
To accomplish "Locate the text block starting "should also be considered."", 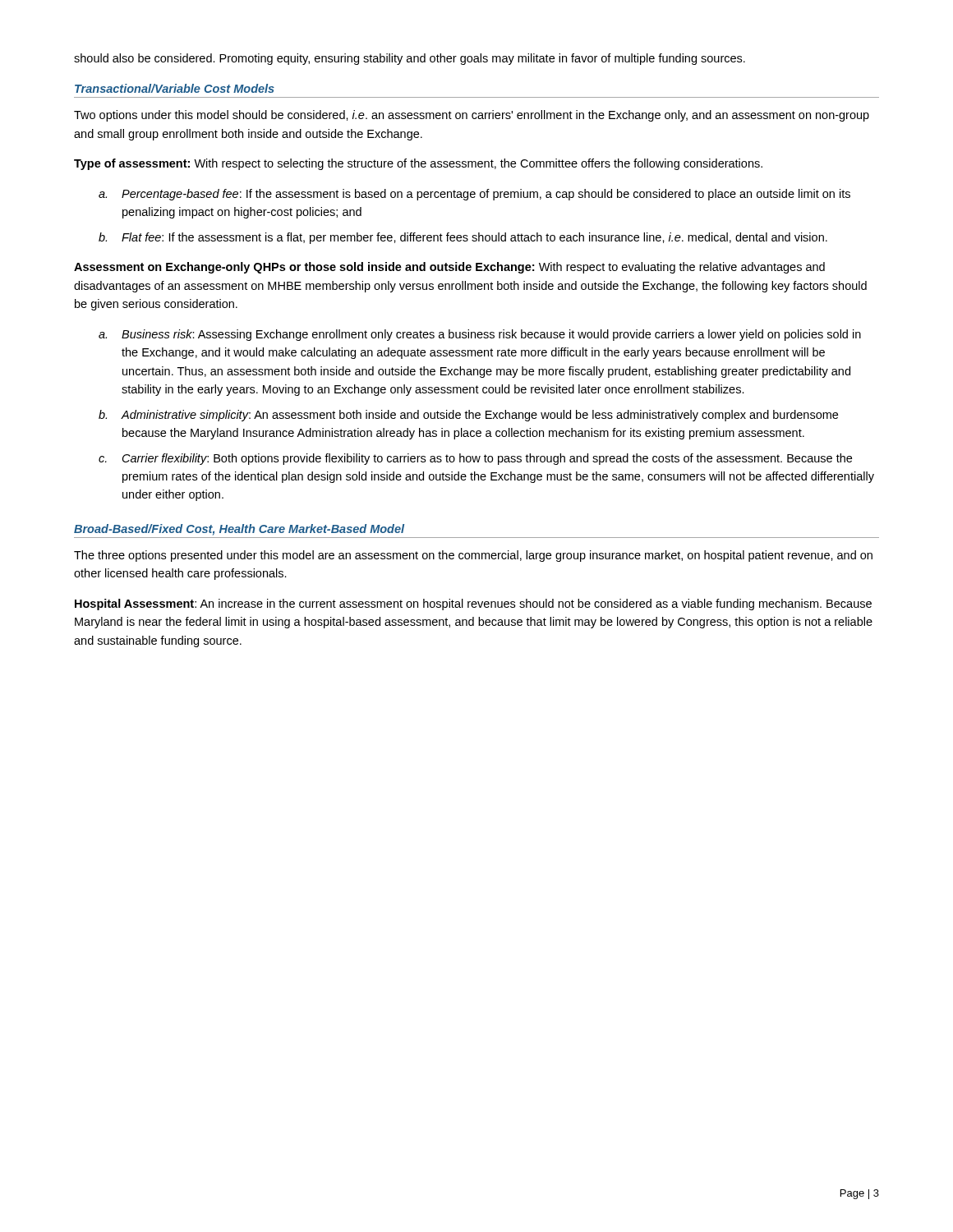I will point(410,58).
